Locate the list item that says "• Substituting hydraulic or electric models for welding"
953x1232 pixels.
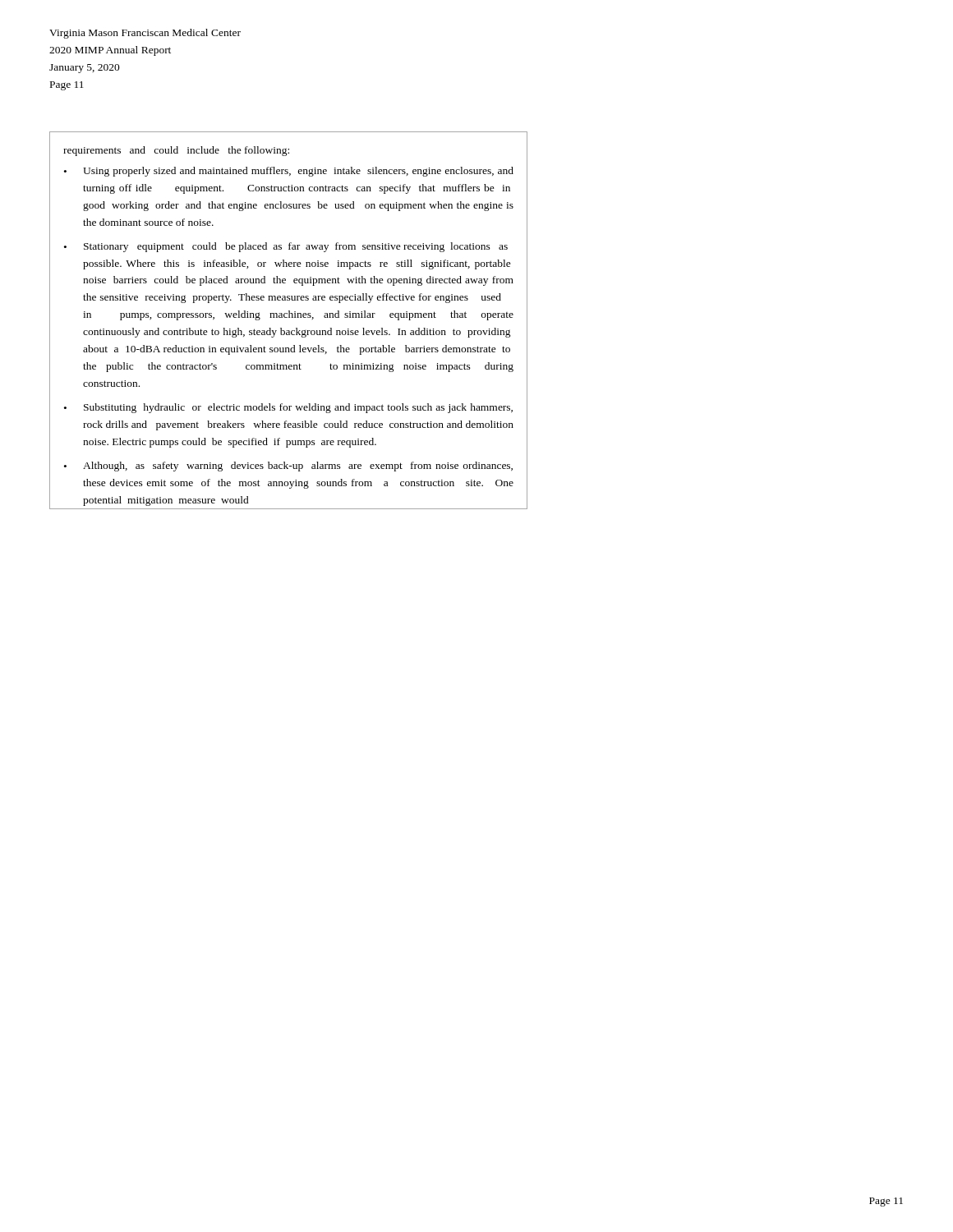pos(288,425)
